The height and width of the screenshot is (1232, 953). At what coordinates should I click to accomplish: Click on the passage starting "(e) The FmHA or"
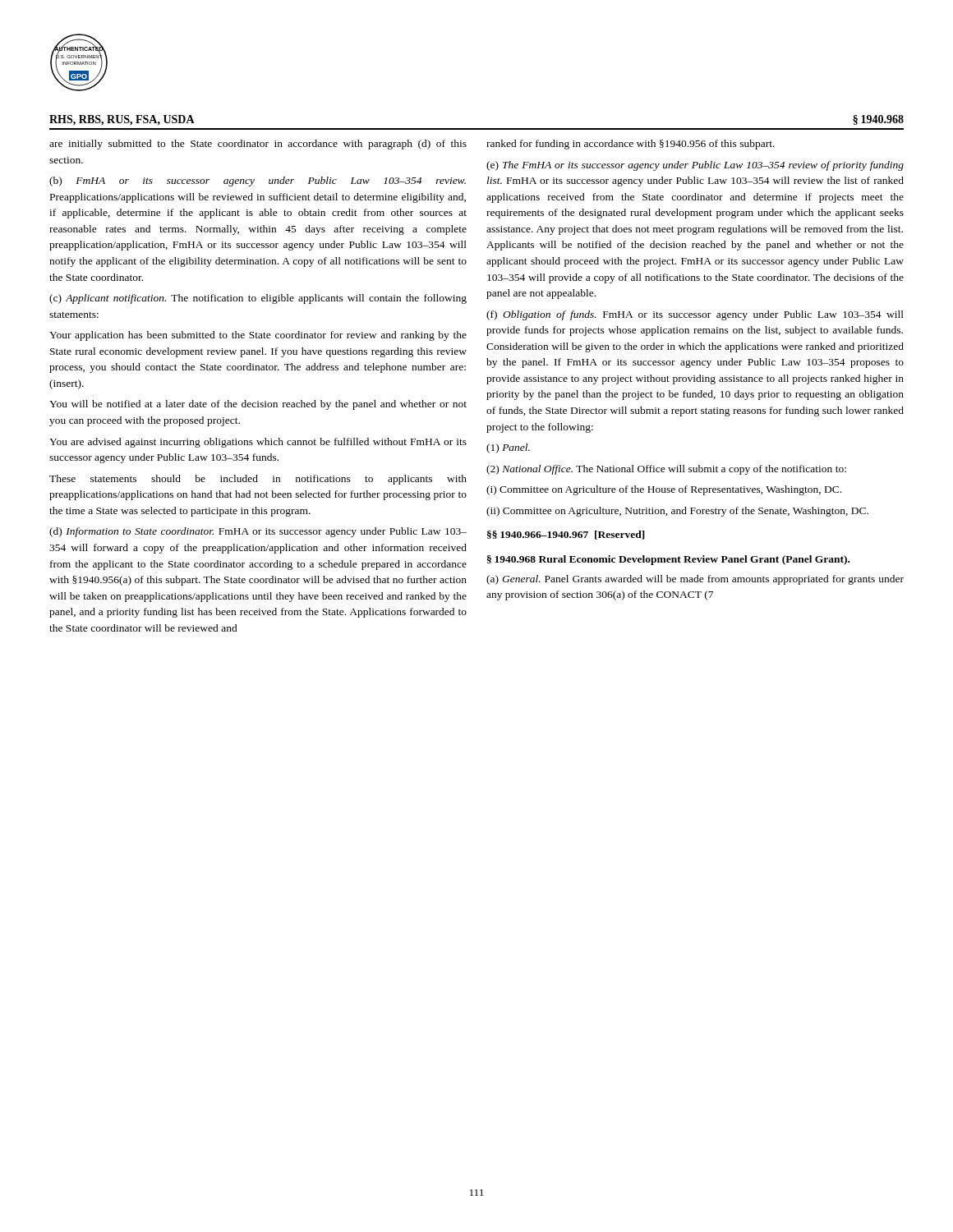tap(695, 229)
